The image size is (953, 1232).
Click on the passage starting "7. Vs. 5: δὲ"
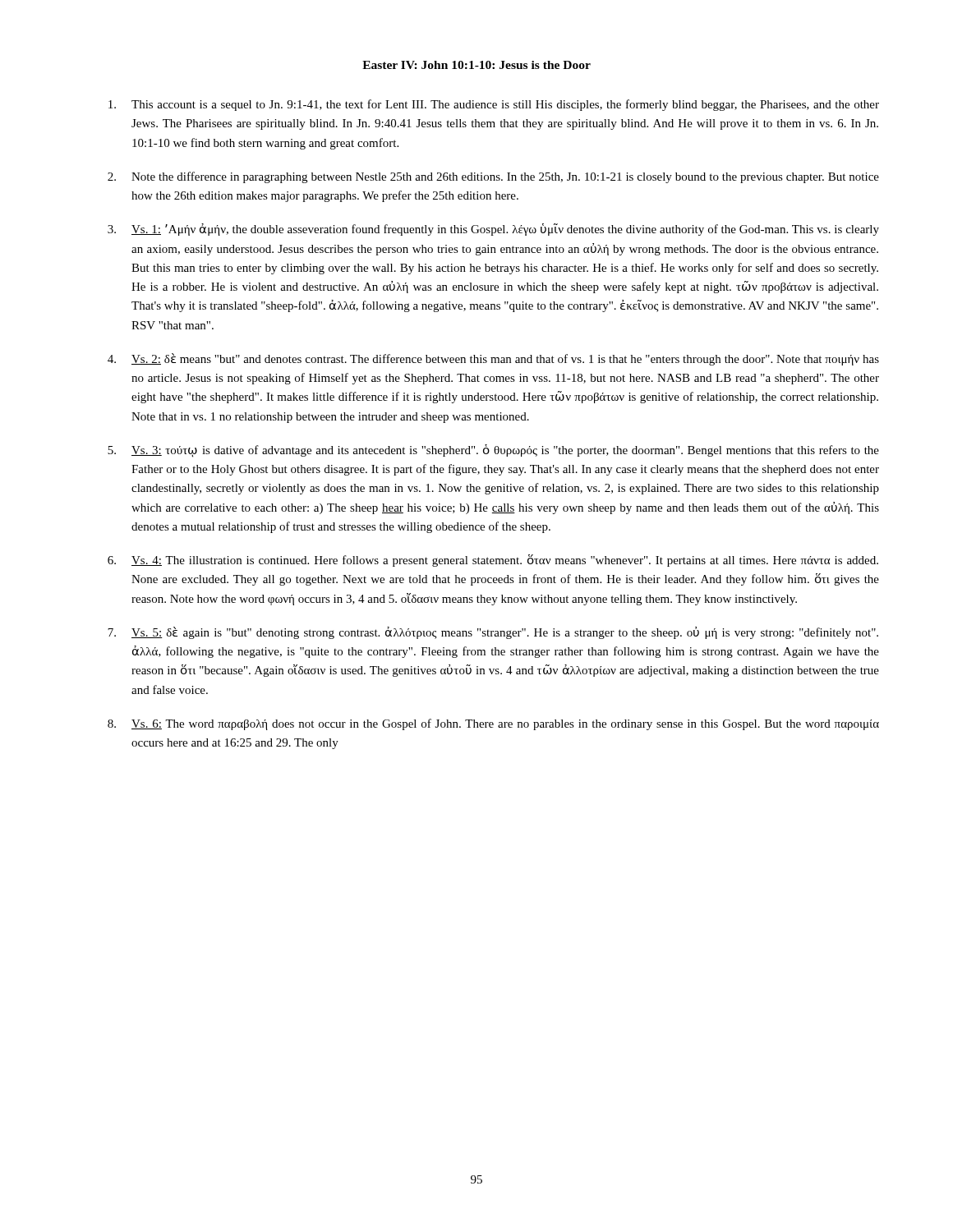[476, 661]
